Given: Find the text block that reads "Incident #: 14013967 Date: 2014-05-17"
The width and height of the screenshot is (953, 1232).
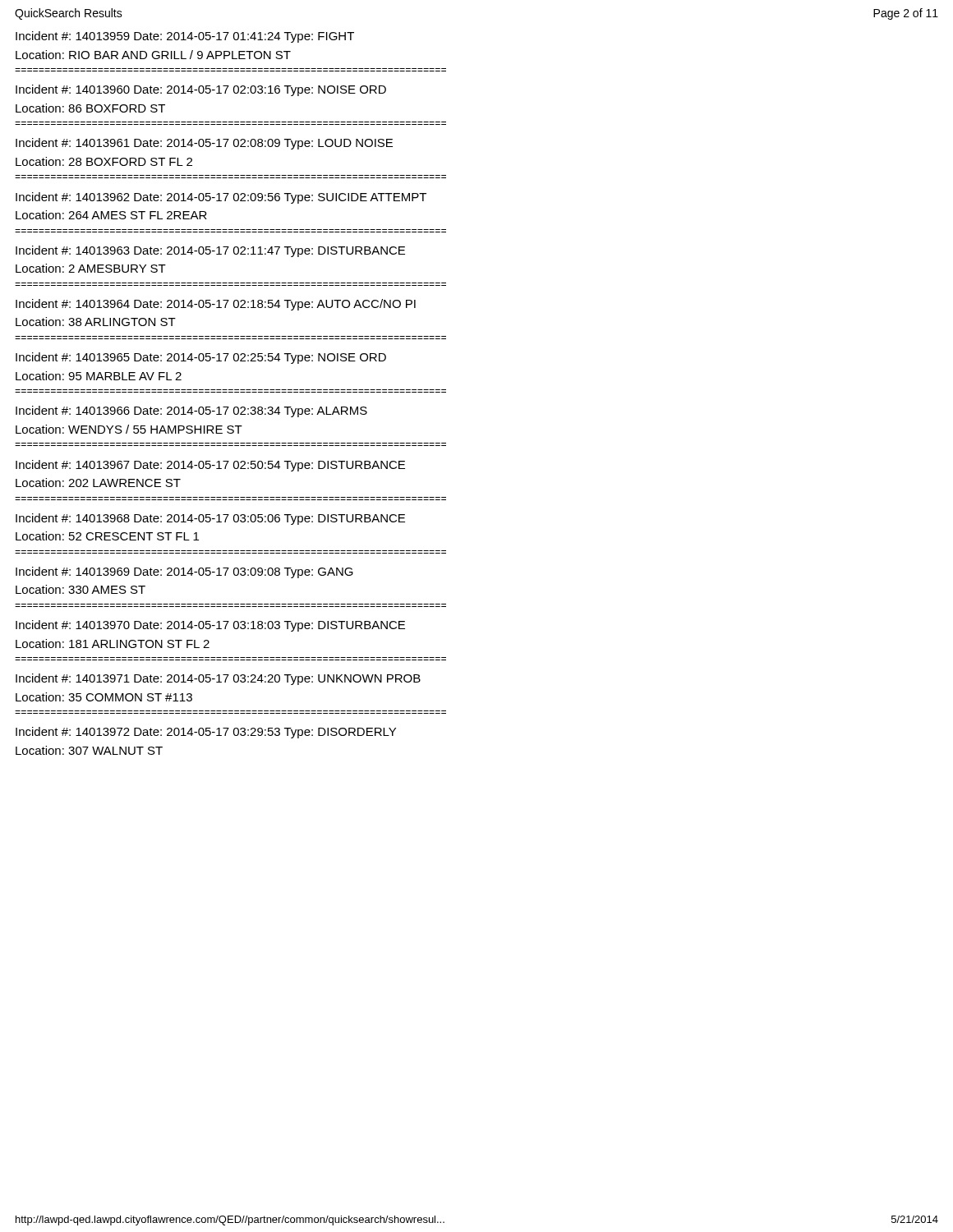Looking at the screenshot, I should (210, 466).
